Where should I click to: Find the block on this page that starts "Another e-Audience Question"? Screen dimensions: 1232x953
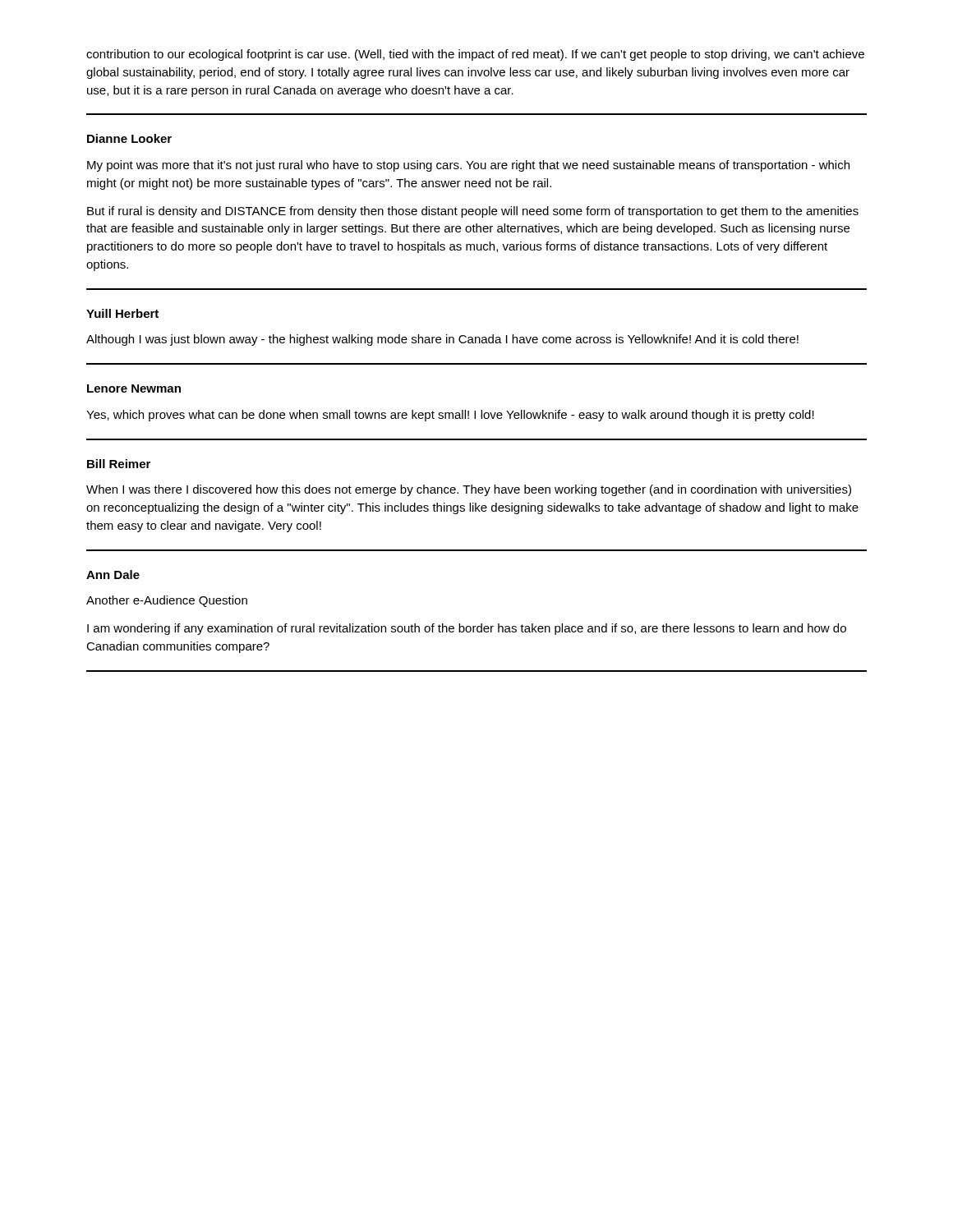point(476,623)
